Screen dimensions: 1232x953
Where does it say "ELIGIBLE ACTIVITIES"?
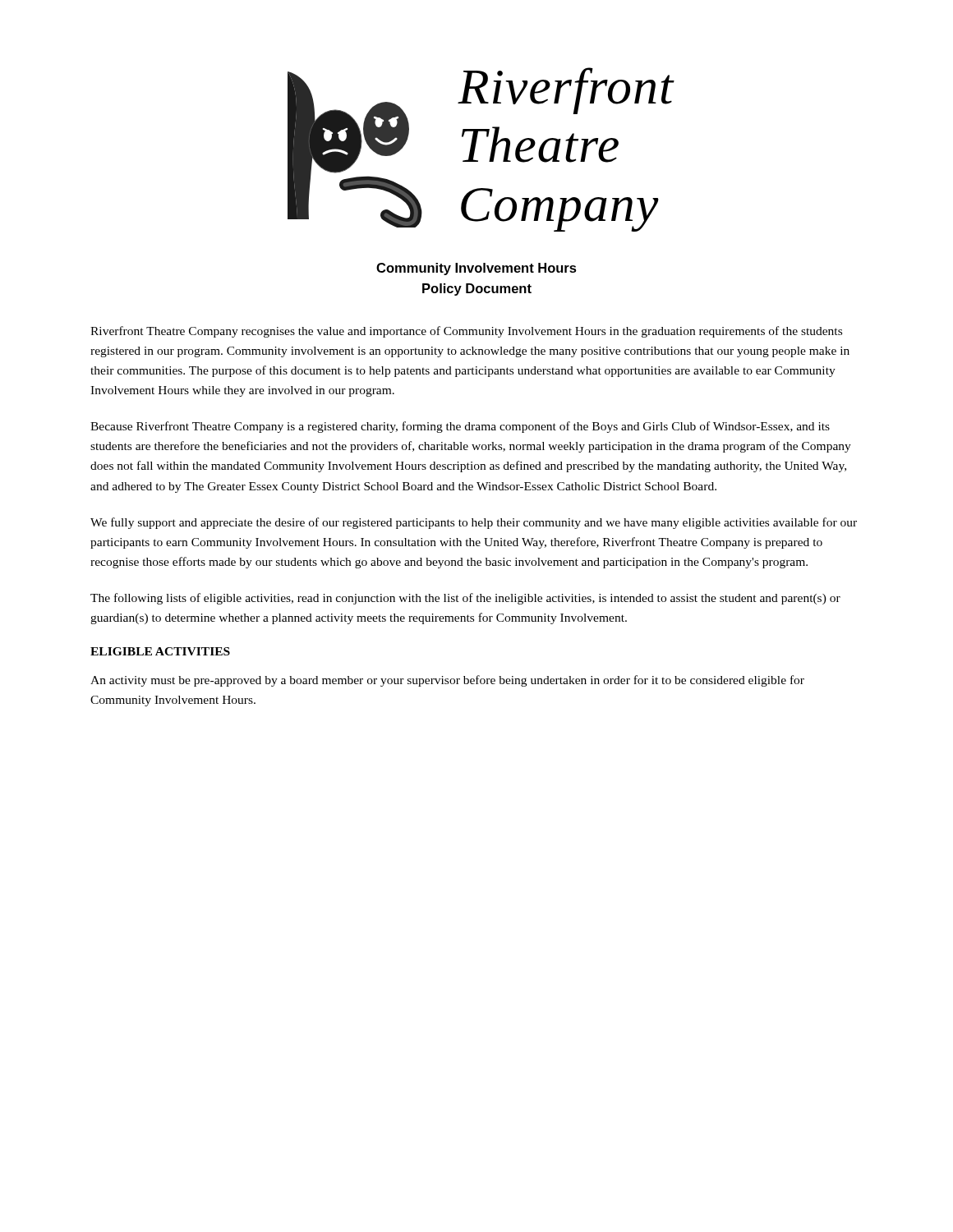160,651
